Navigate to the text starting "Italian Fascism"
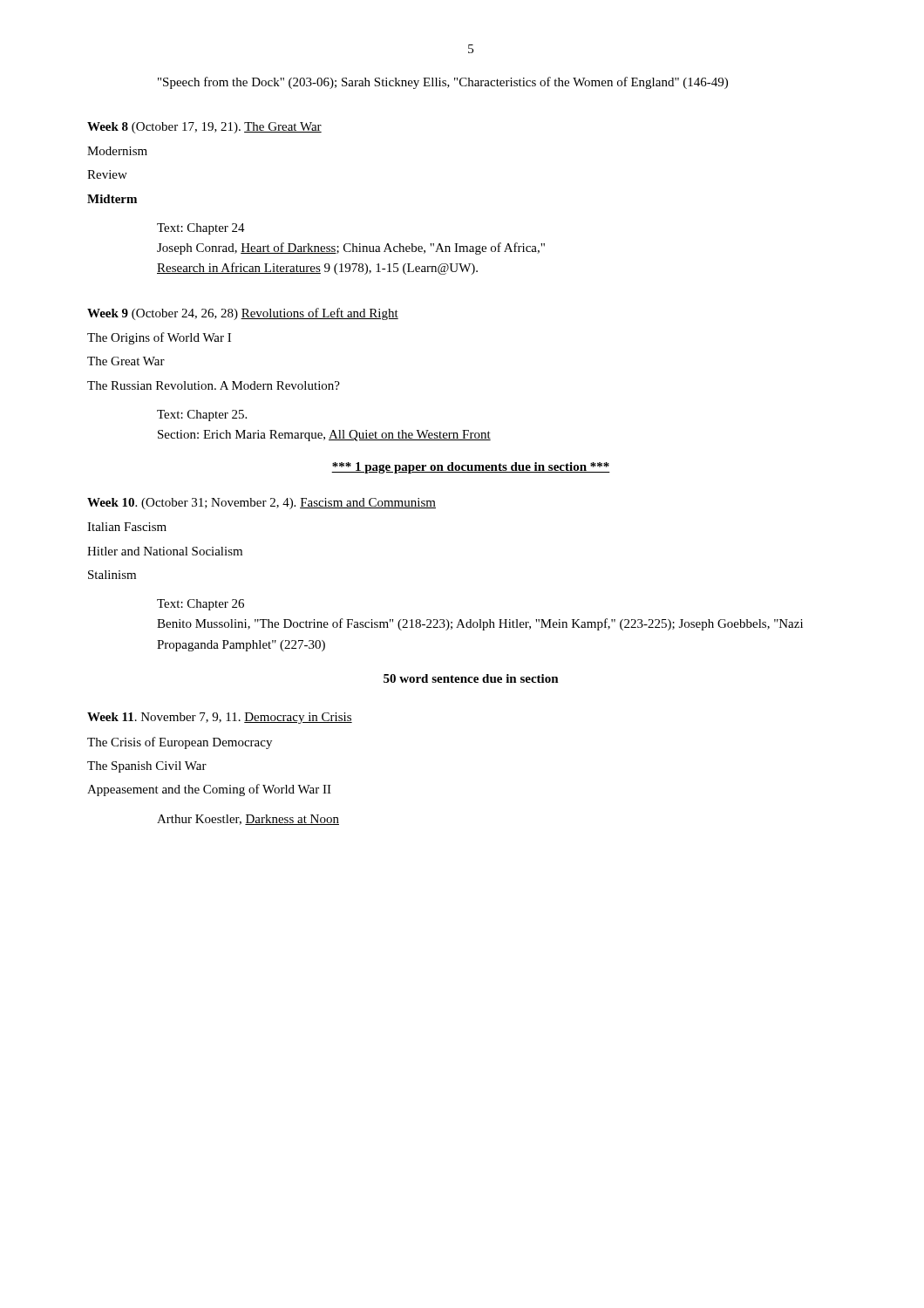Viewport: 924px width, 1308px height. [x=127, y=527]
